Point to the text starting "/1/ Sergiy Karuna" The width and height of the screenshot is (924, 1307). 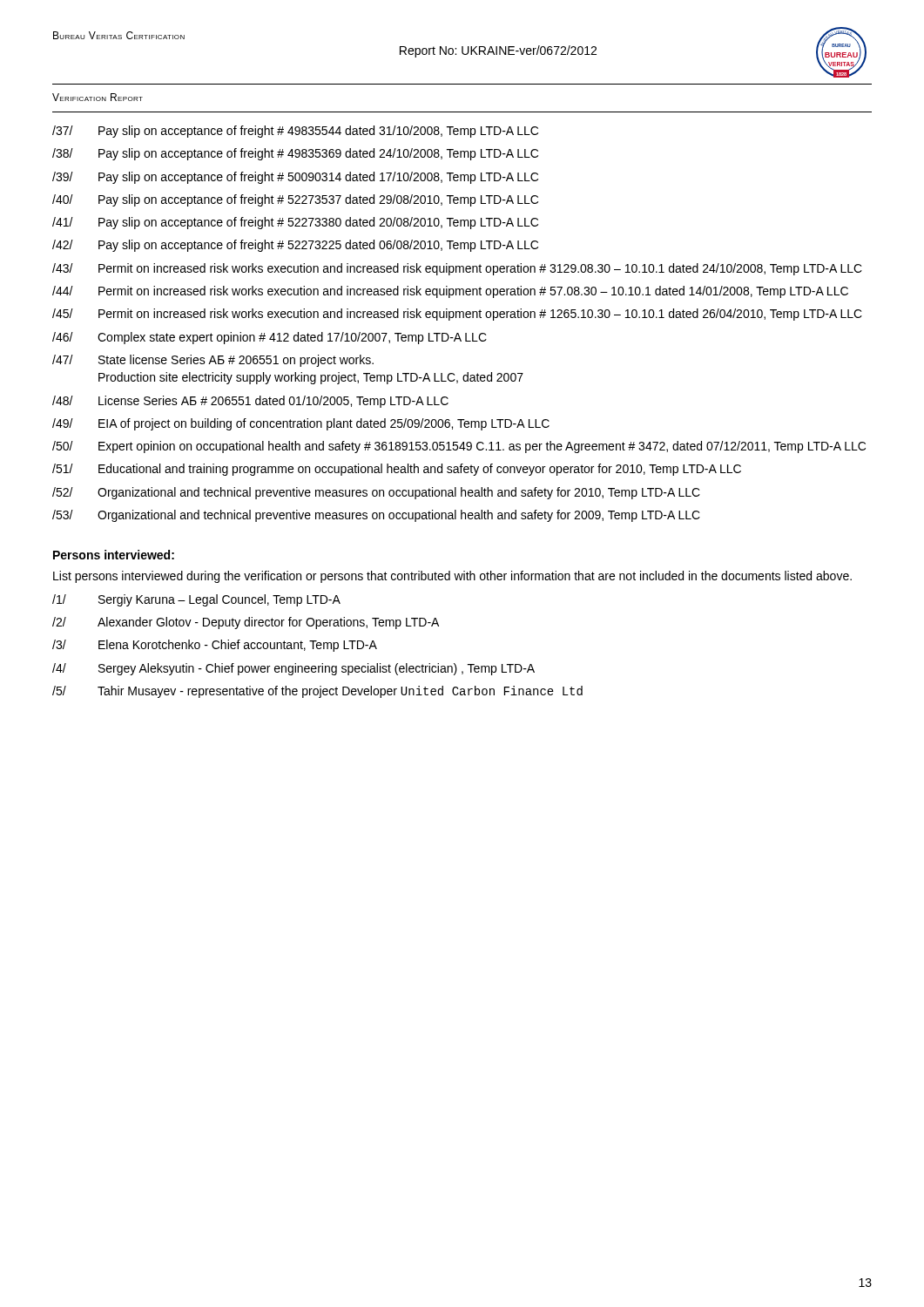[x=196, y=600]
